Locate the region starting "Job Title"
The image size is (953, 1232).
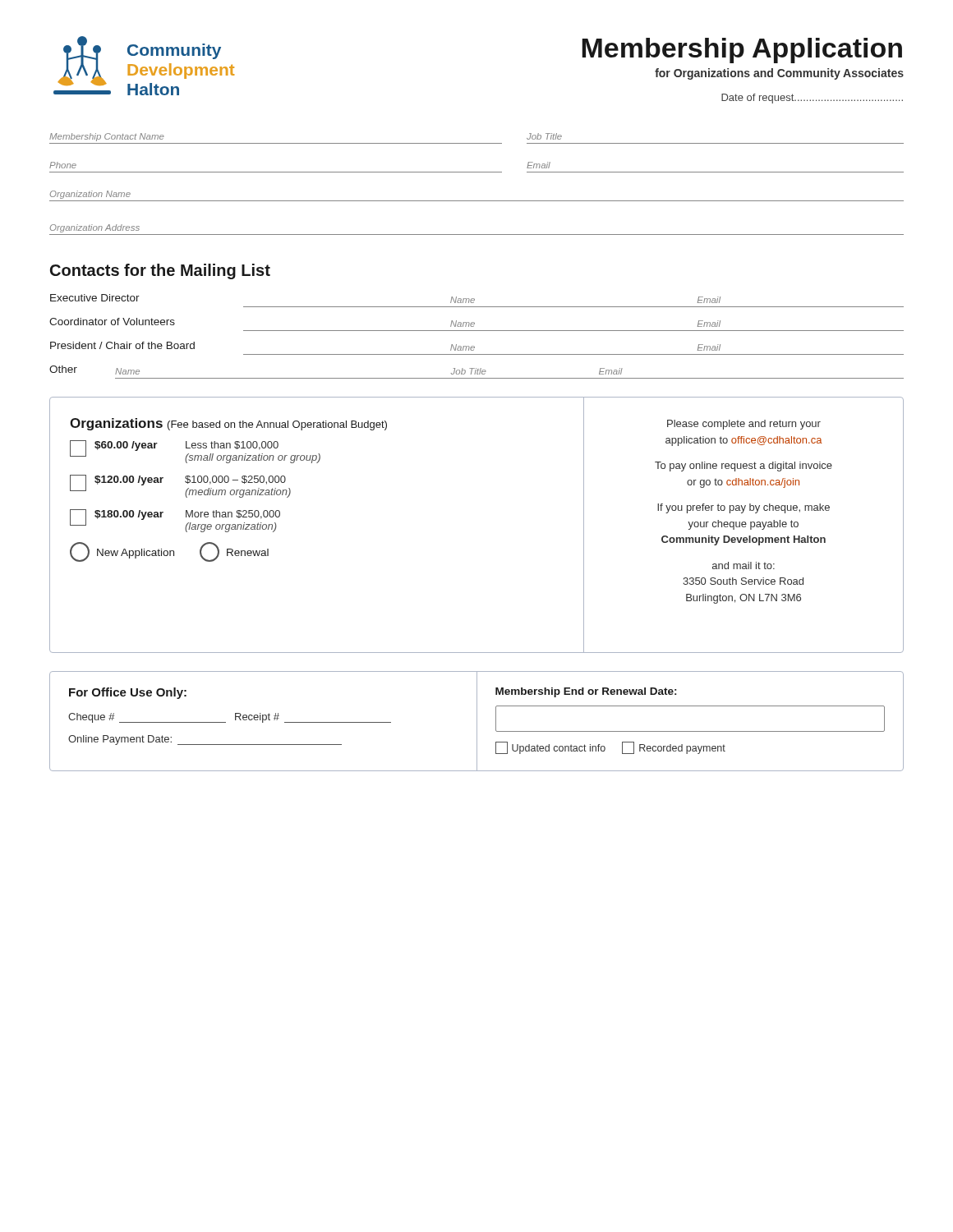click(715, 136)
